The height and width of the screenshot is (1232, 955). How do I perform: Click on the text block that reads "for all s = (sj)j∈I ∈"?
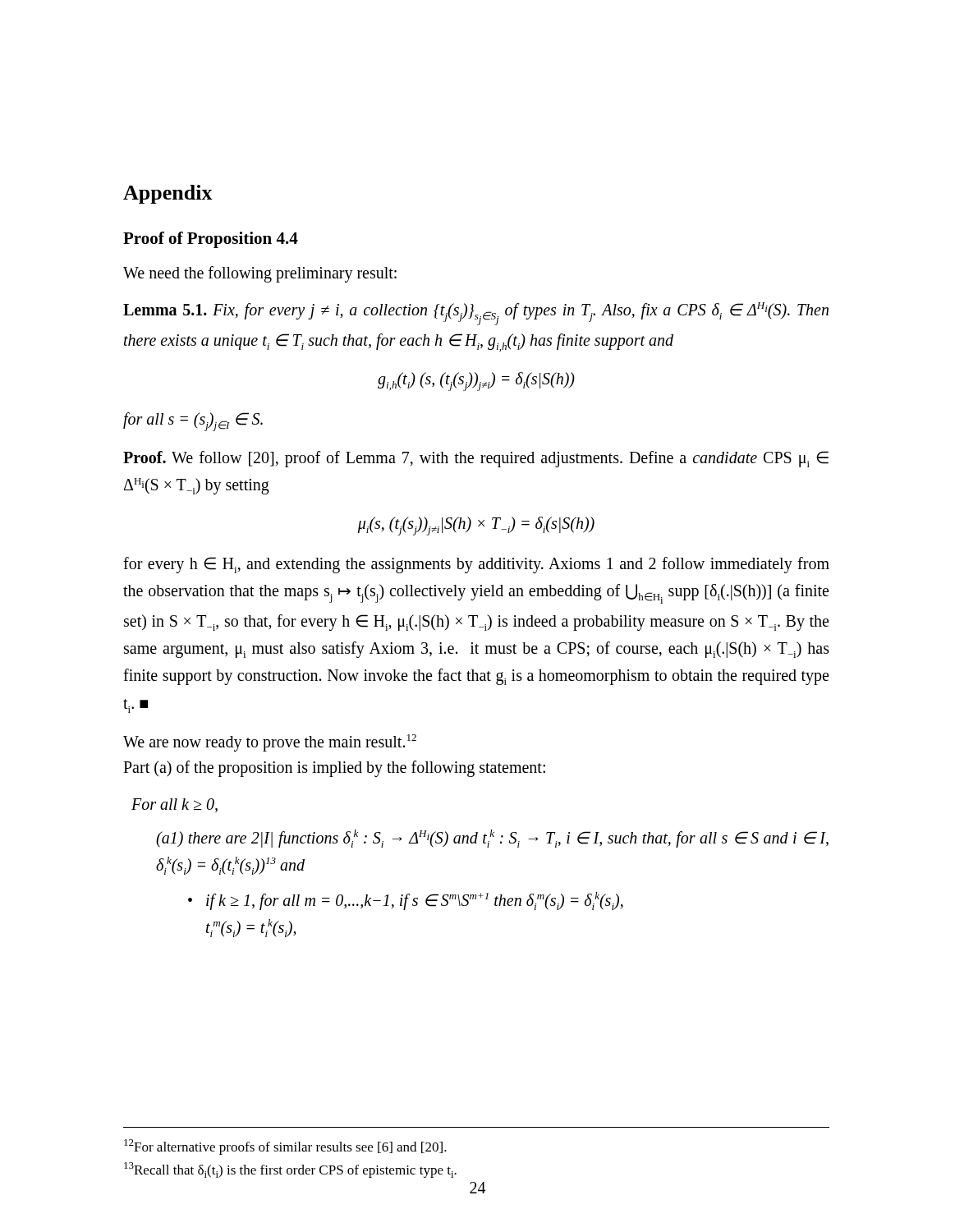coord(194,420)
